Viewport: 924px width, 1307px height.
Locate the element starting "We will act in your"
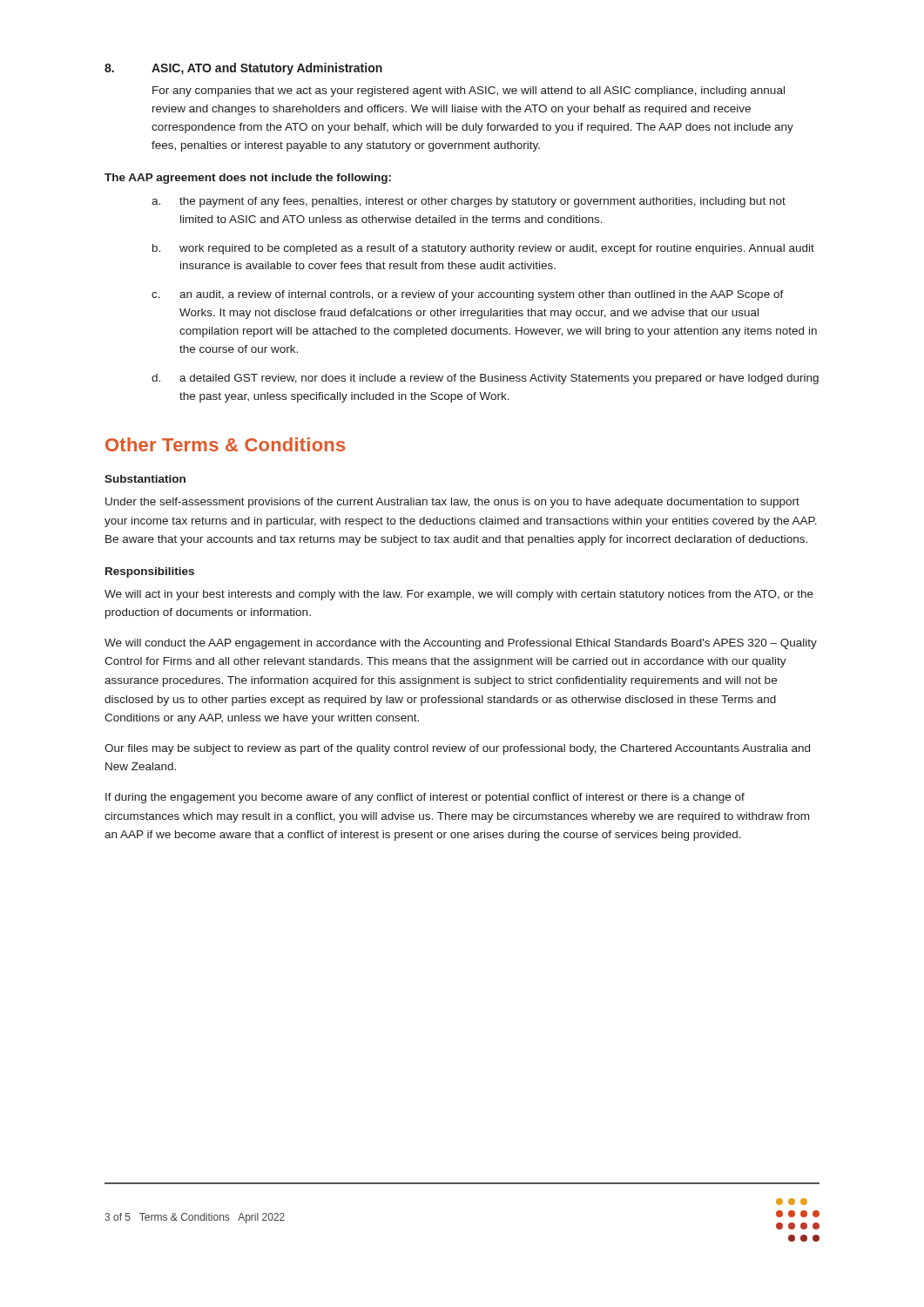(459, 603)
